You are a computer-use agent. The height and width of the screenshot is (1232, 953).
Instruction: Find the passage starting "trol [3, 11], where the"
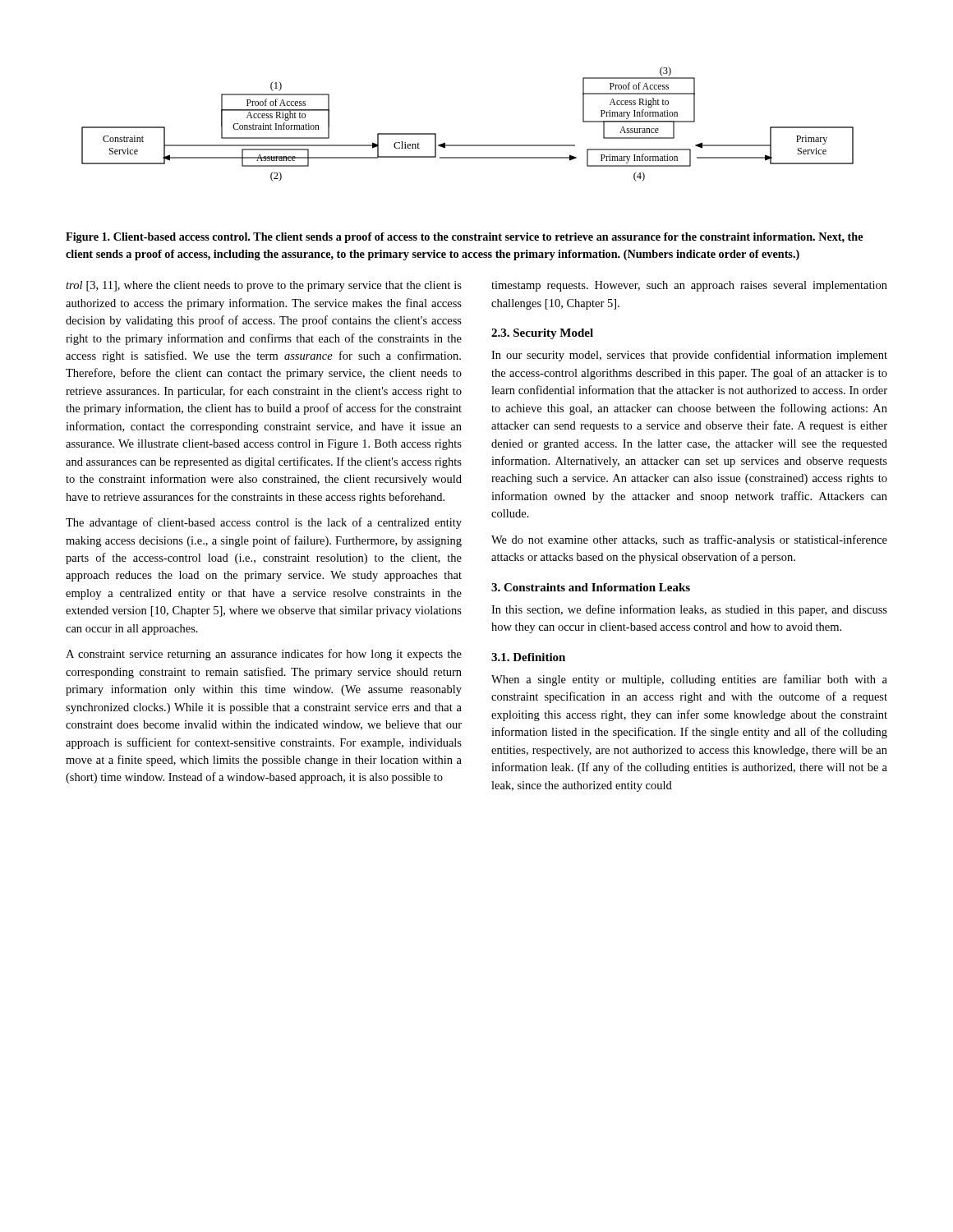(x=264, y=391)
